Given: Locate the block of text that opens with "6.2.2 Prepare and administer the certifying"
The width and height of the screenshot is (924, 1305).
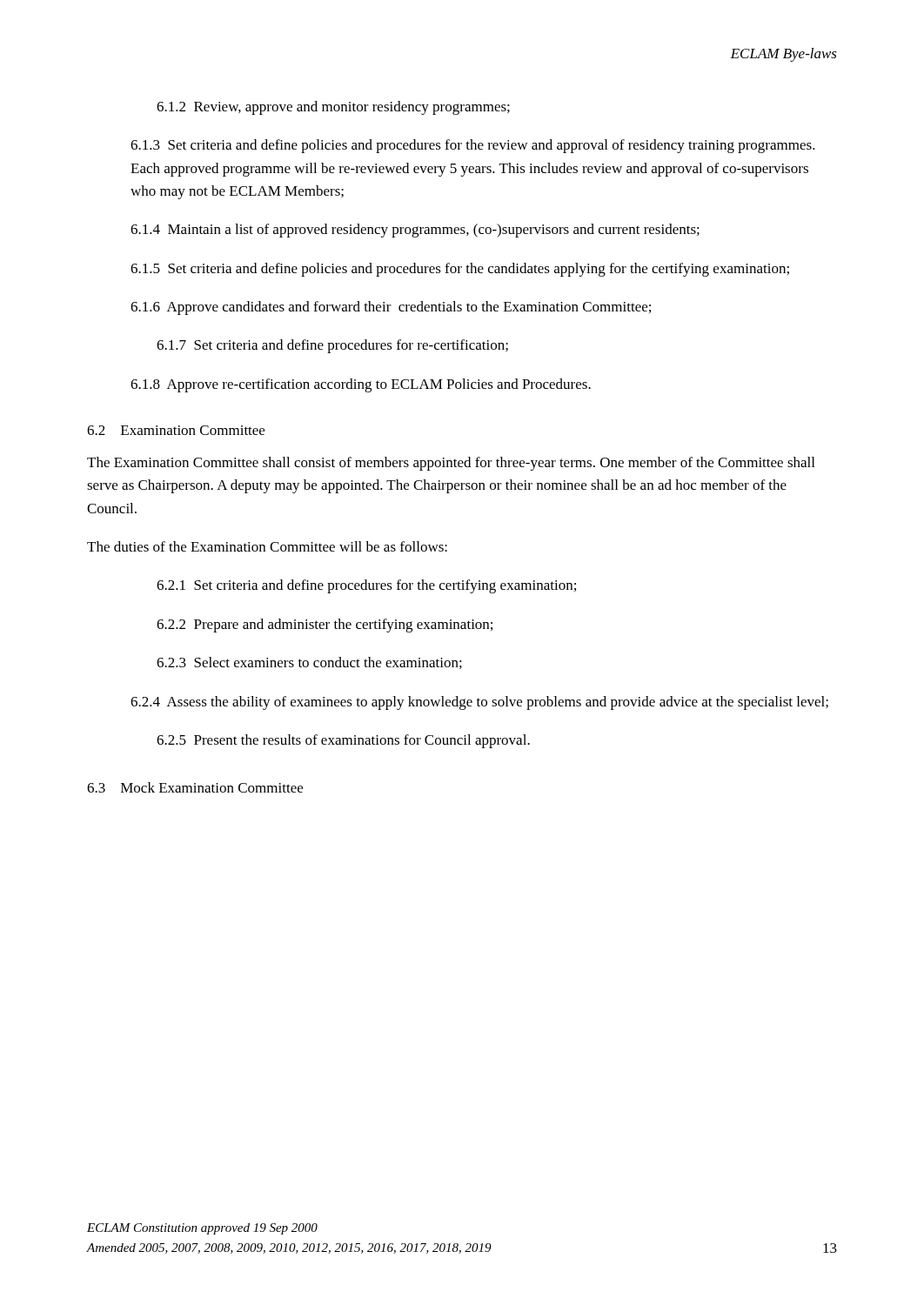Looking at the screenshot, I should 325,624.
